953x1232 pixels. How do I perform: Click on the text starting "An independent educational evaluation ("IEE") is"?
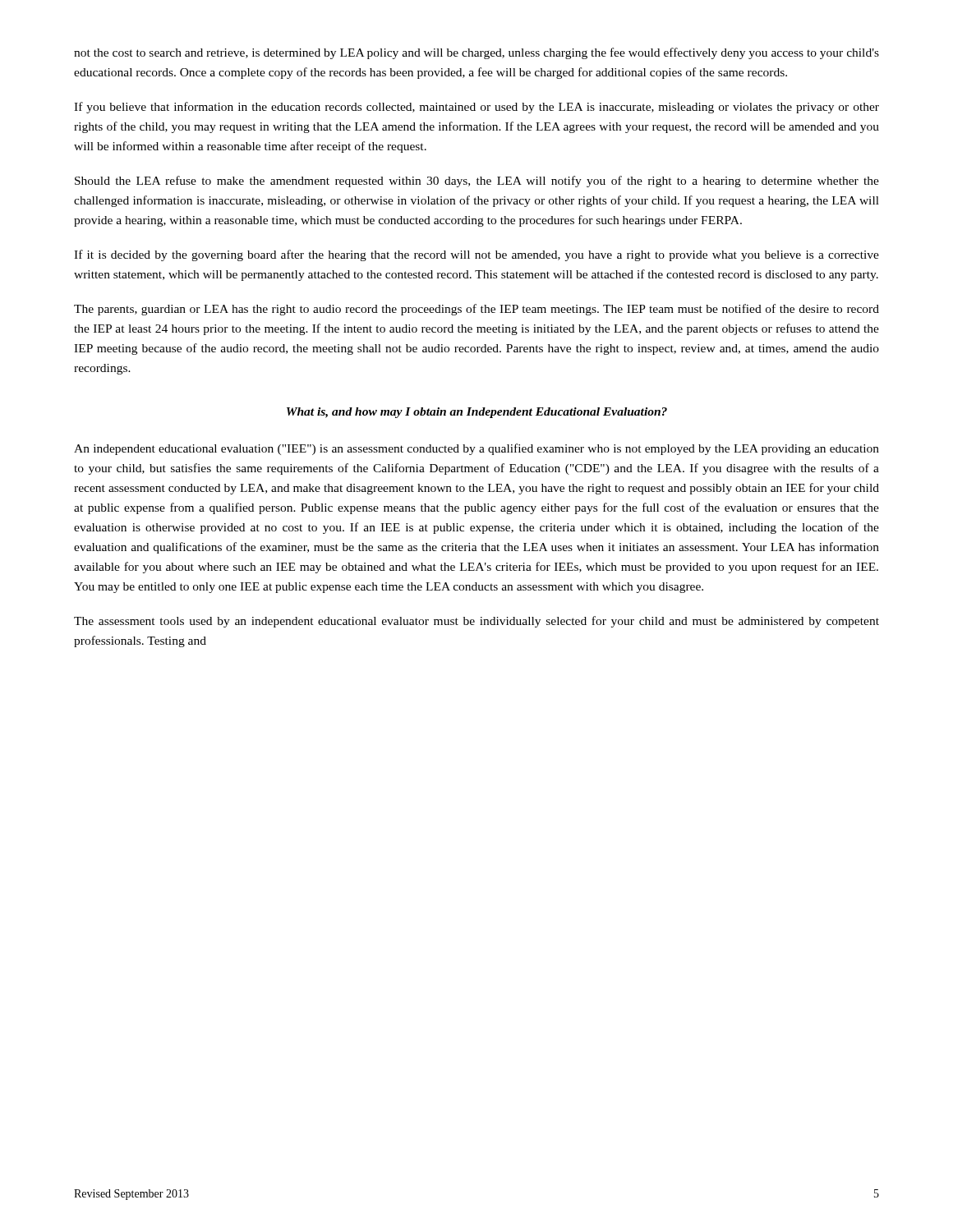[476, 517]
